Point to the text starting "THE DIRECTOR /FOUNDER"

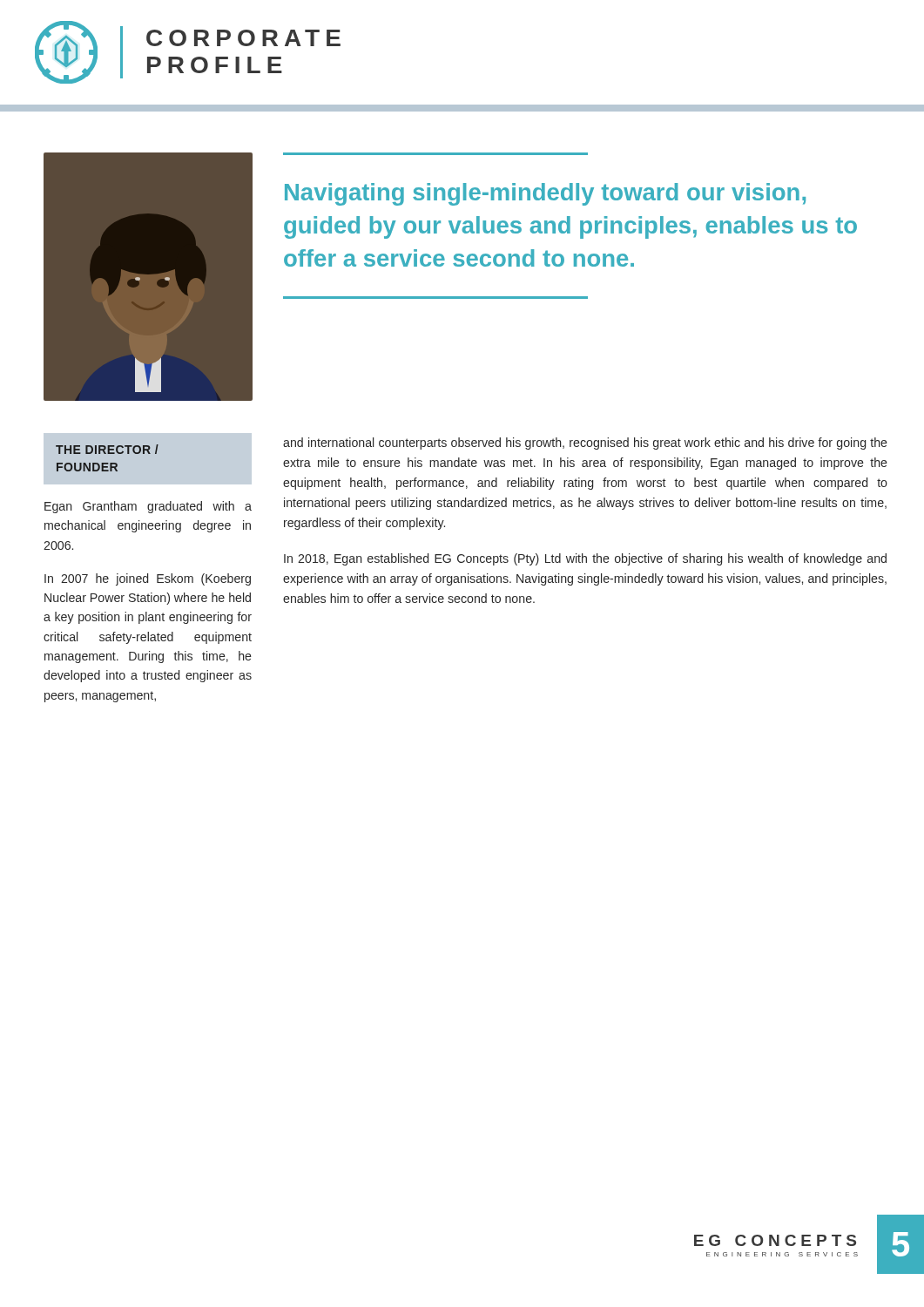click(x=148, y=459)
